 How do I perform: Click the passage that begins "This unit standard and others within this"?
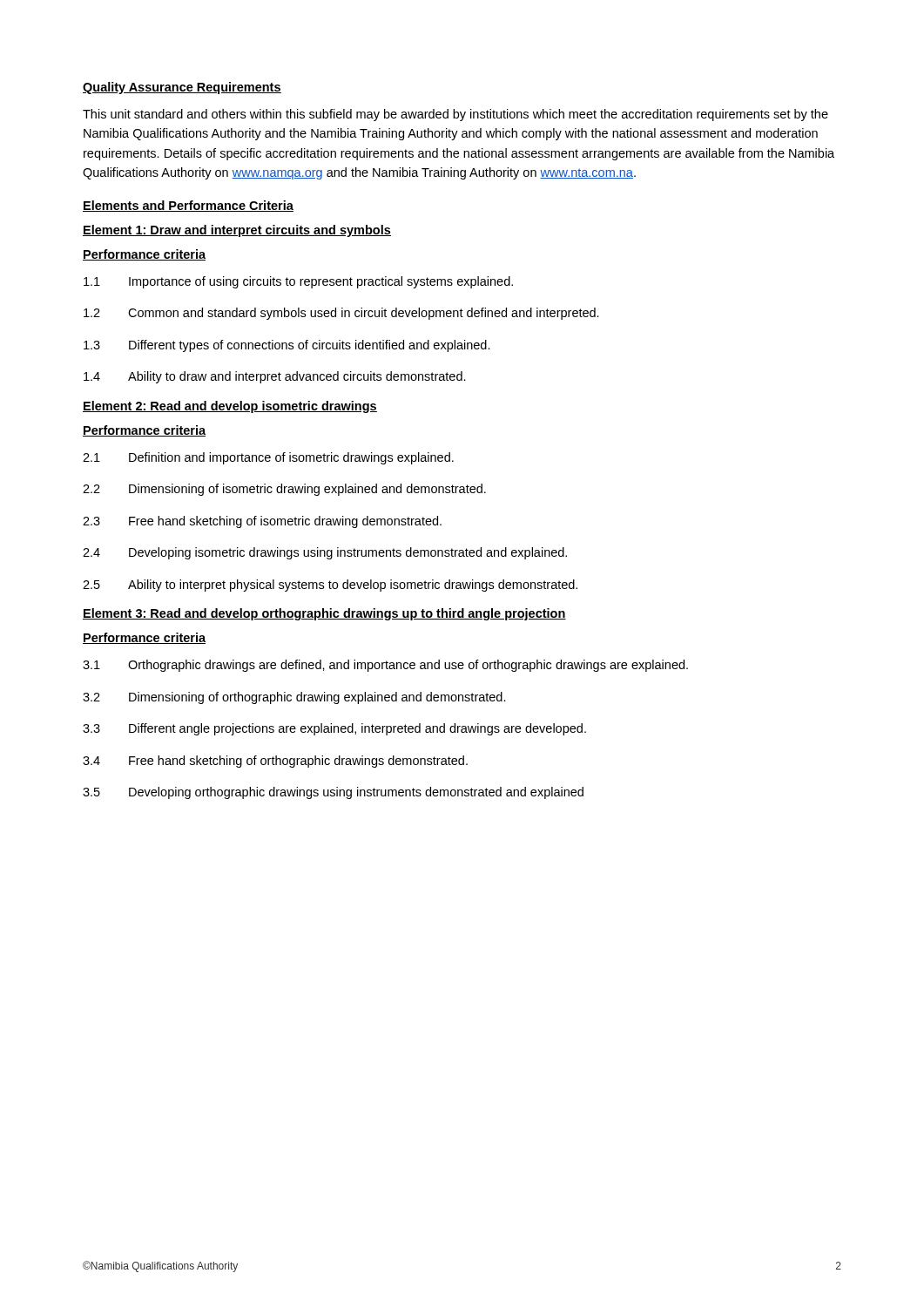tap(459, 144)
